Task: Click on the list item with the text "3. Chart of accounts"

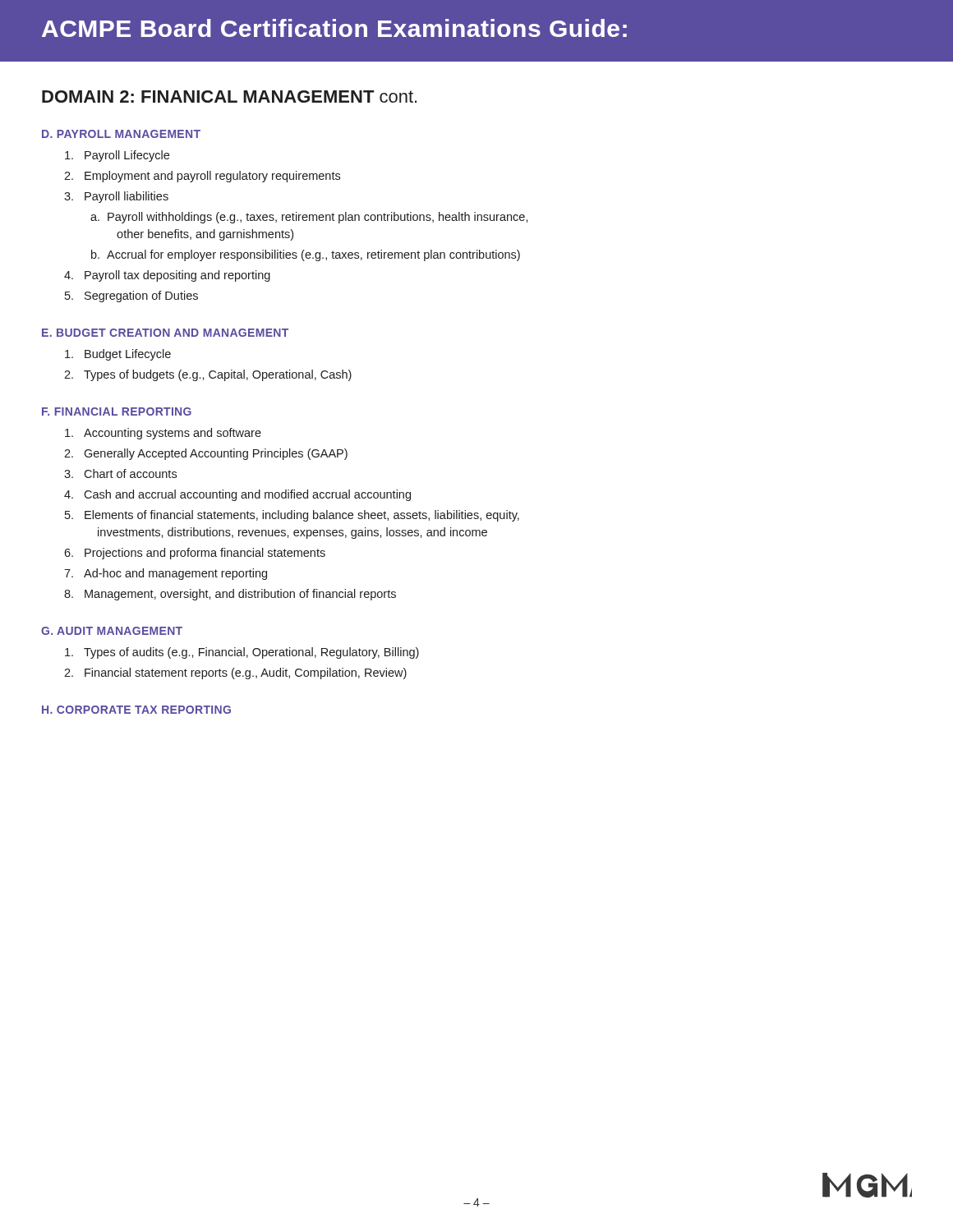Action: coord(121,474)
